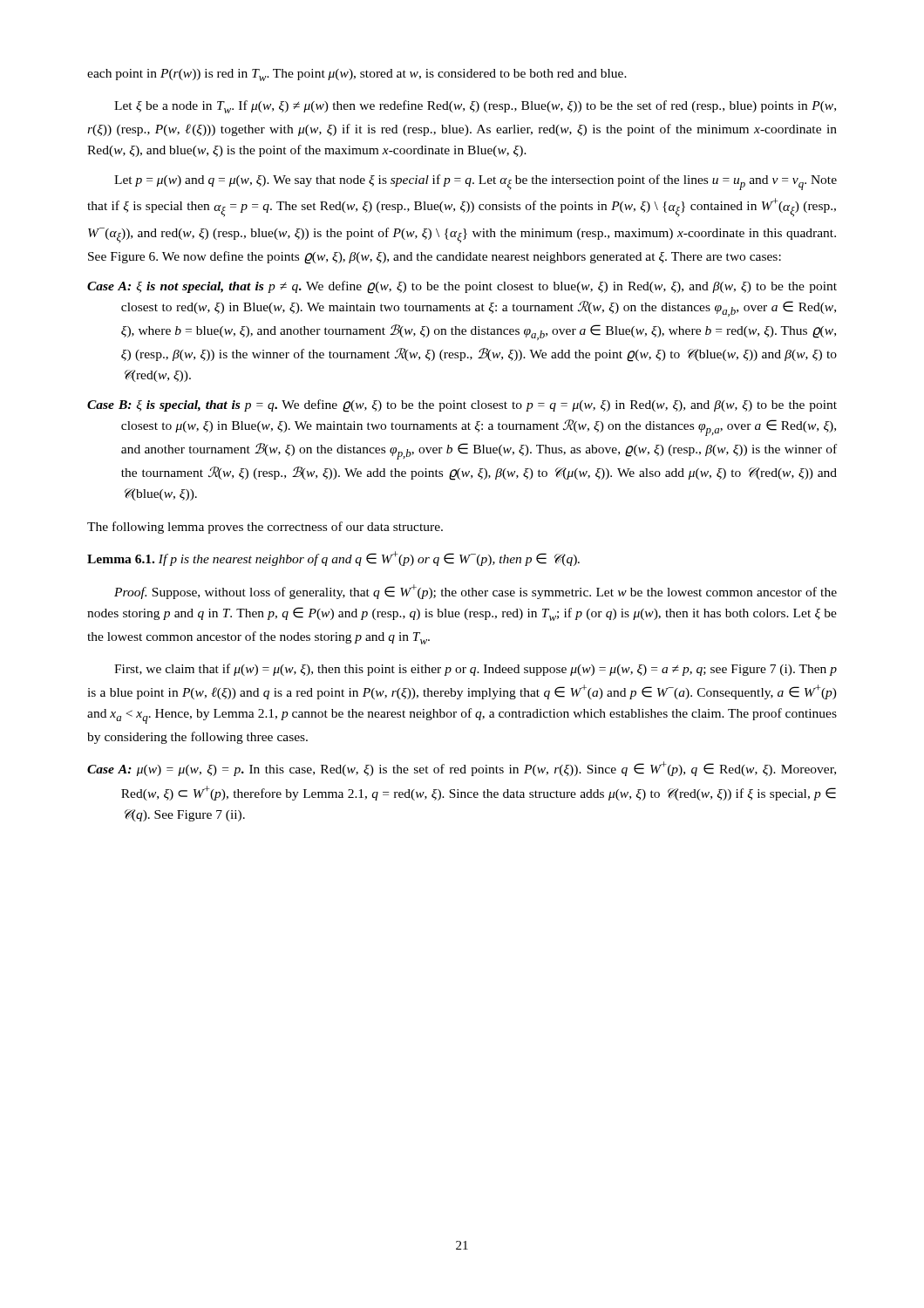Locate the text block starting "First, we claim that if μ(w) ="
The width and height of the screenshot is (924, 1308).
[x=462, y=703]
